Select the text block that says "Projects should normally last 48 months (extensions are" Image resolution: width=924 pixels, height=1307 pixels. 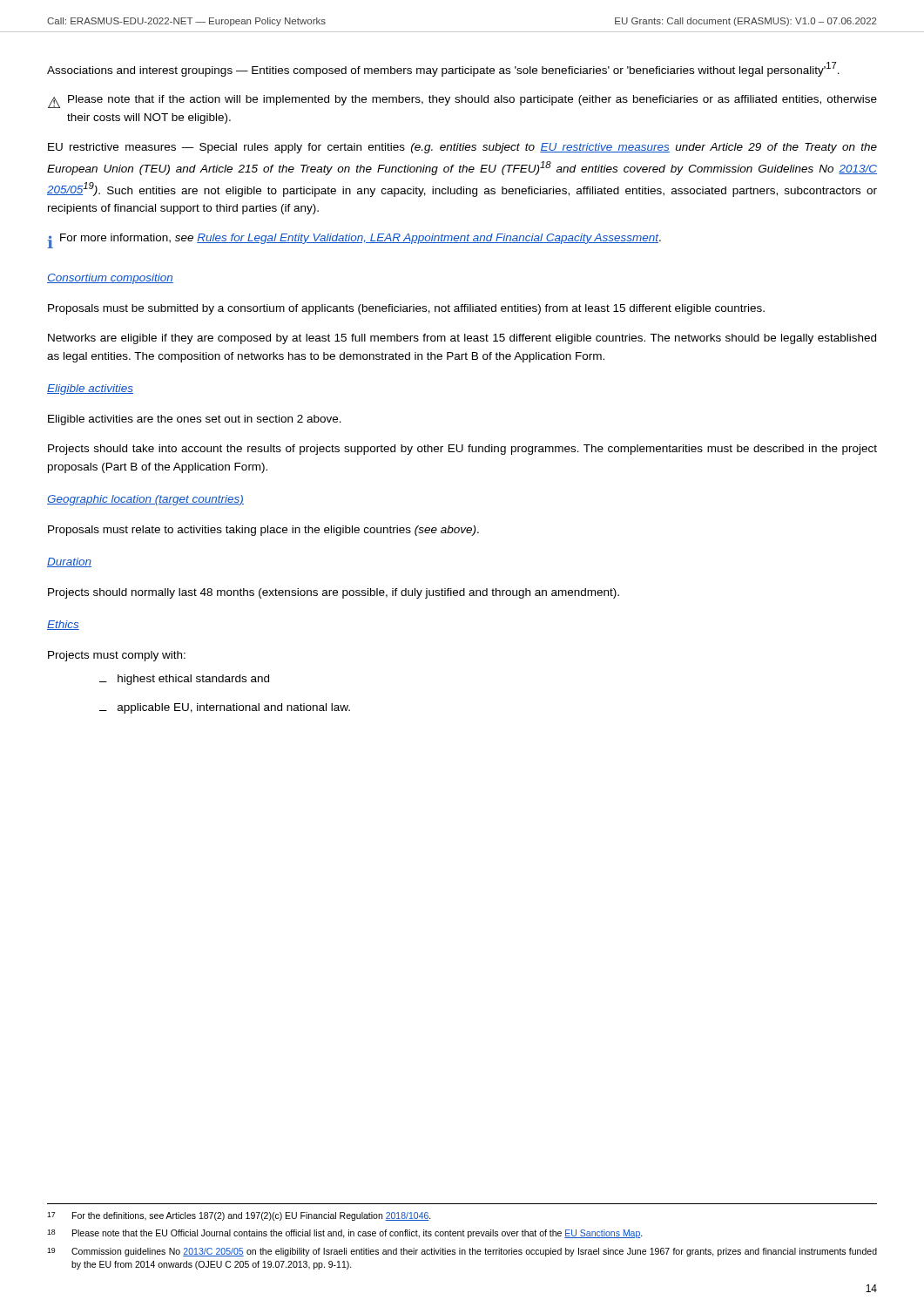pyautogui.click(x=334, y=592)
